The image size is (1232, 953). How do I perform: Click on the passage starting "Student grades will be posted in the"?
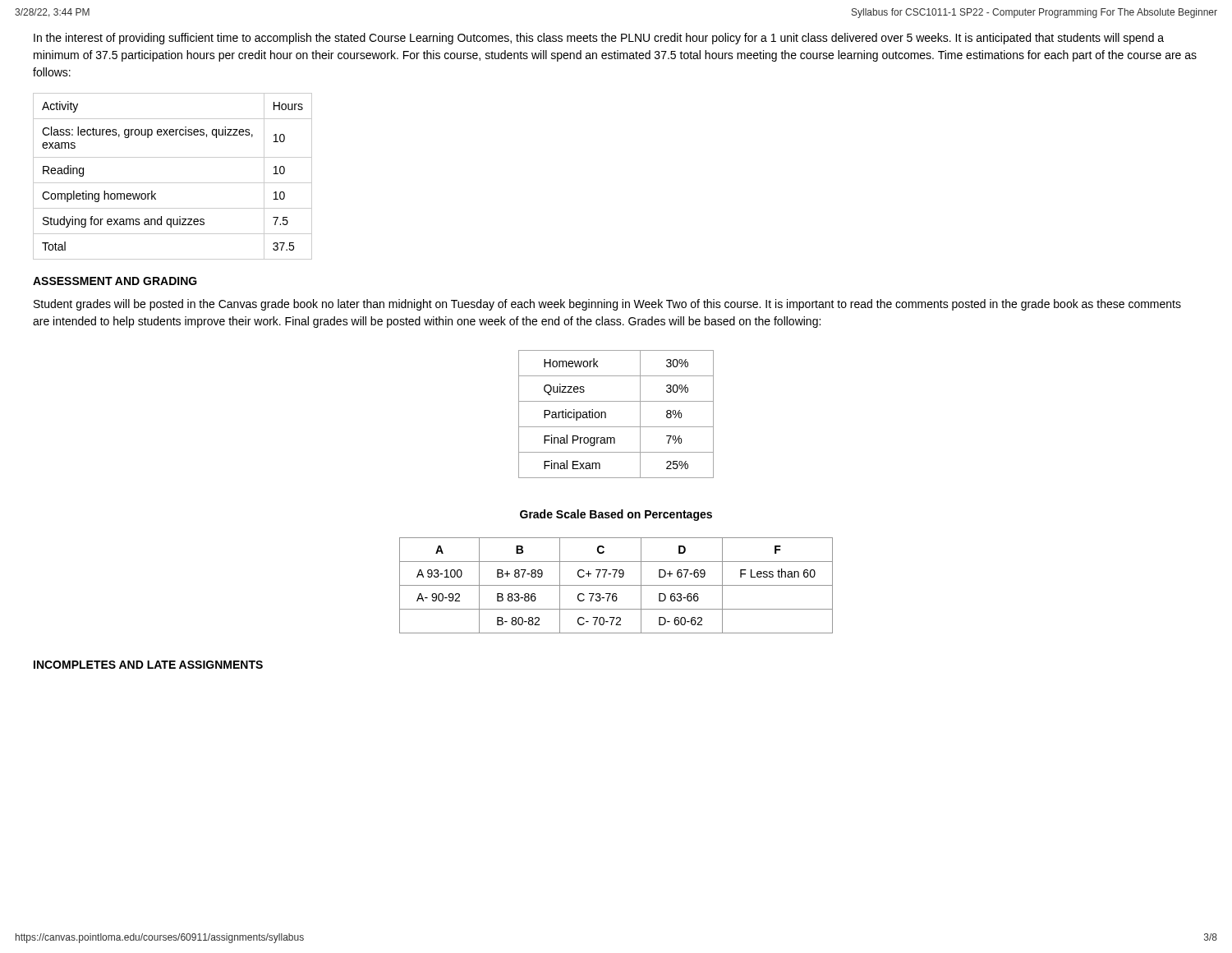tap(607, 313)
